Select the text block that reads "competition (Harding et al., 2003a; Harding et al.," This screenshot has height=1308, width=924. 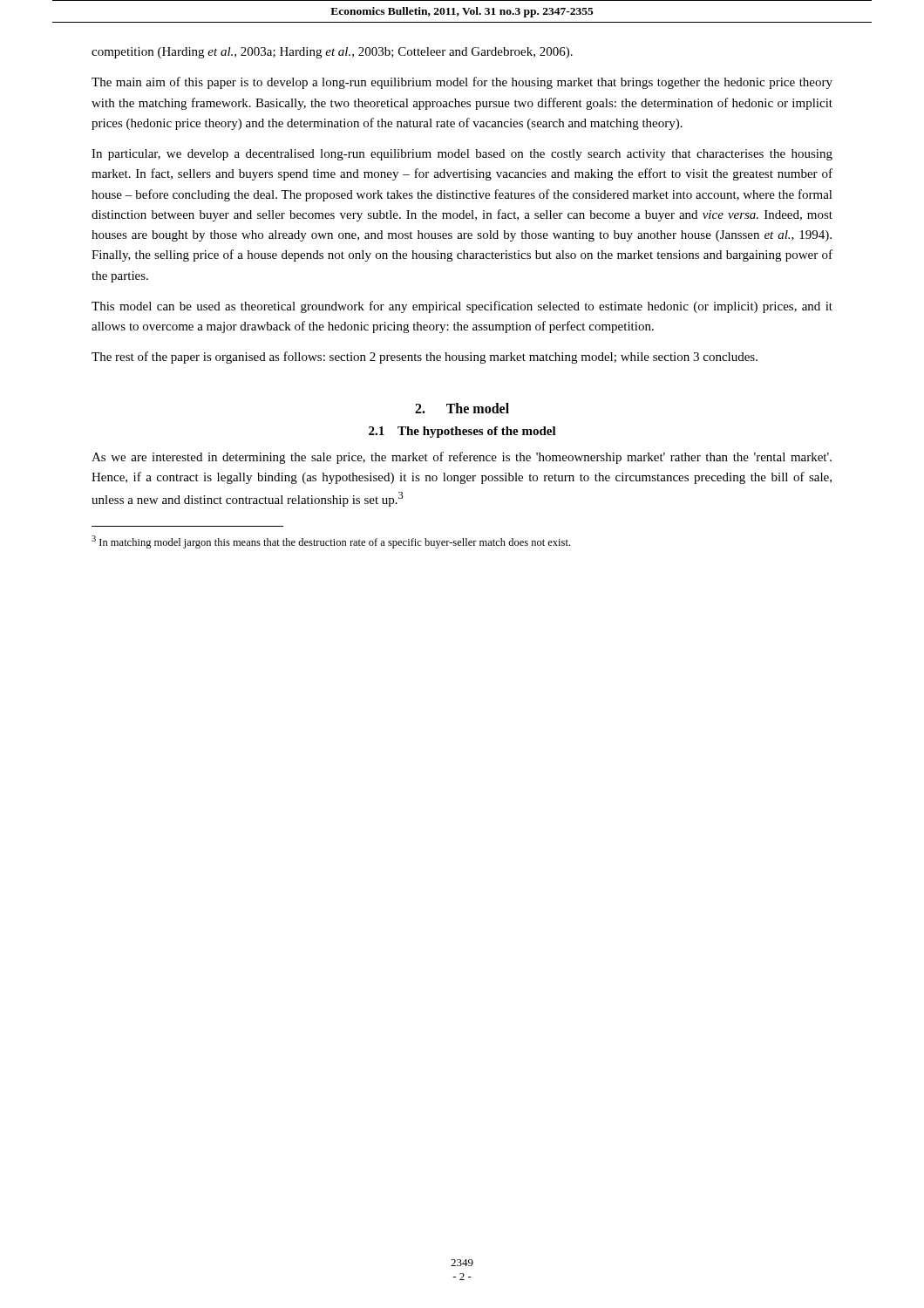point(332,51)
